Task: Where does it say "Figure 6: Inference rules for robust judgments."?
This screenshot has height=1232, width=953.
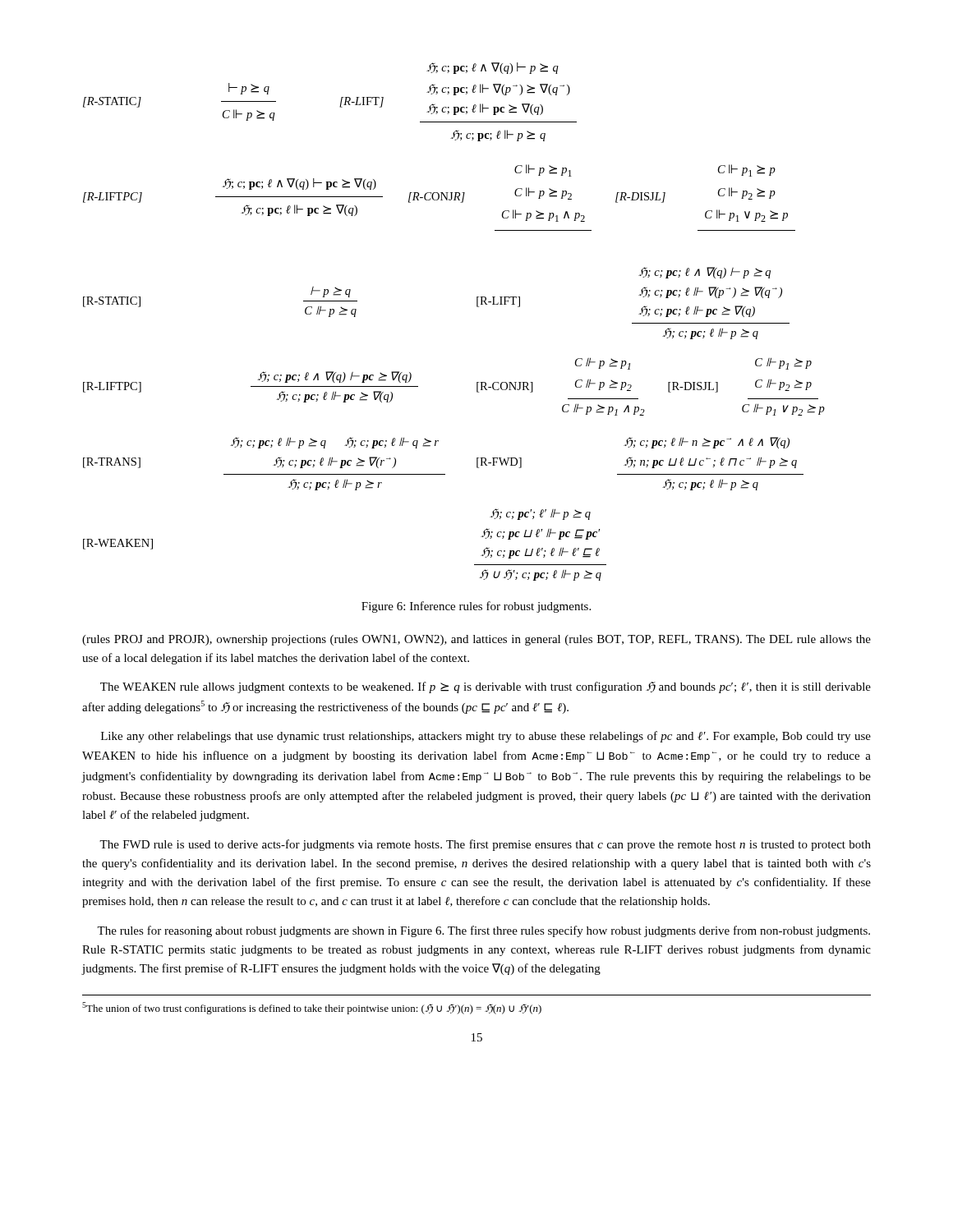Action: (x=476, y=606)
